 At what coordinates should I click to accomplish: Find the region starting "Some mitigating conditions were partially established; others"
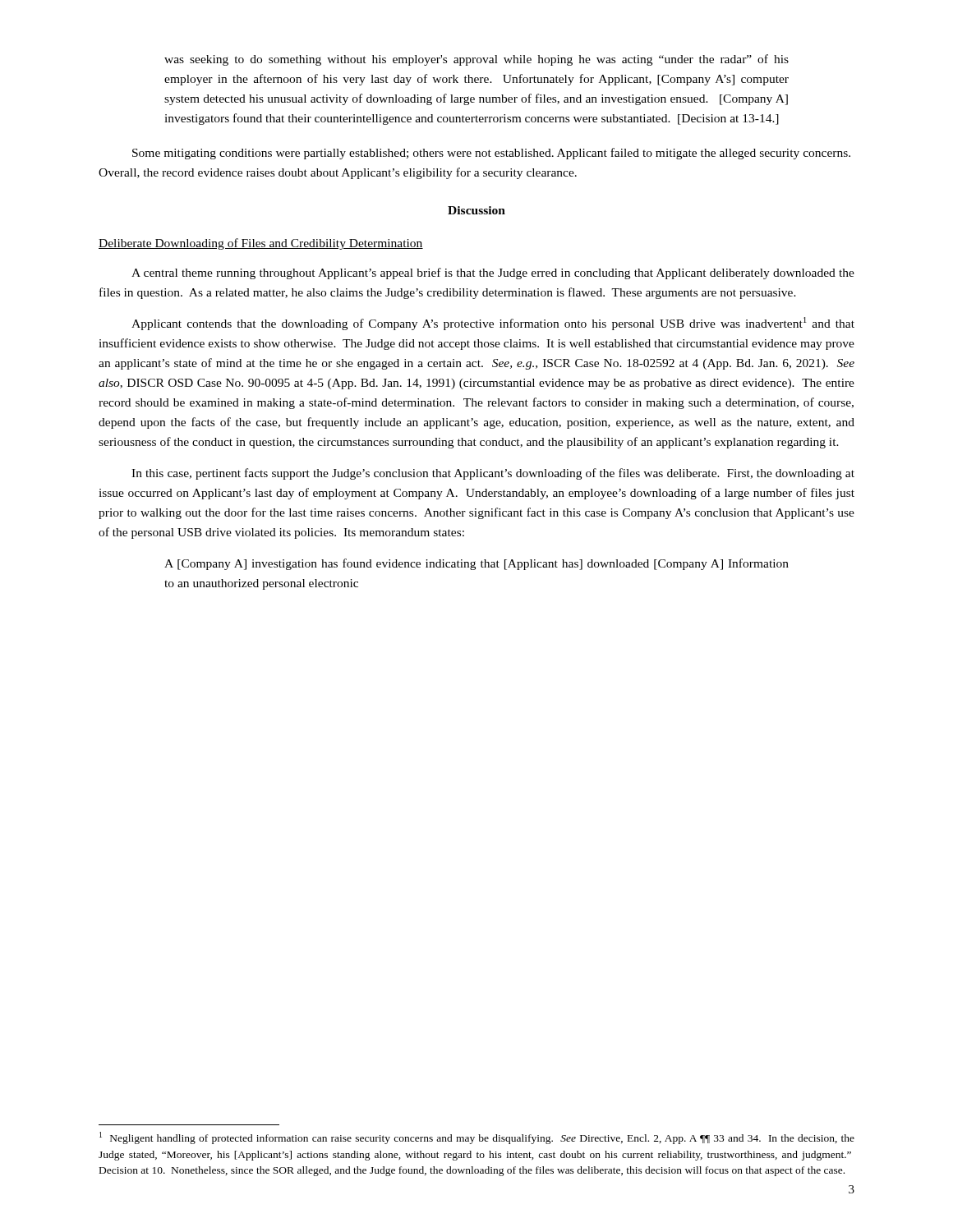[476, 162]
